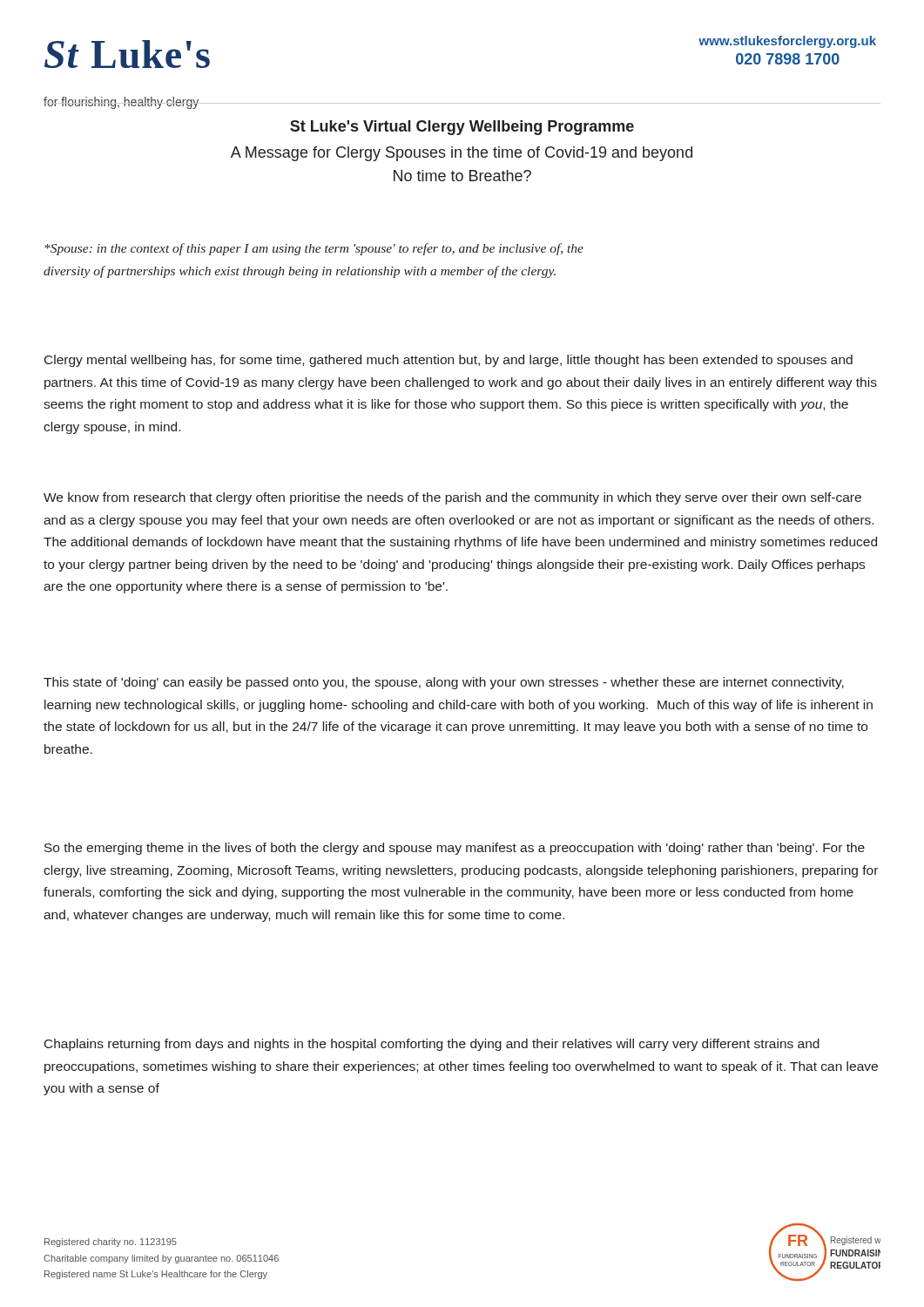Click the title that begins "A Message for Clergy Spouses in the"

(x=462, y=164)
